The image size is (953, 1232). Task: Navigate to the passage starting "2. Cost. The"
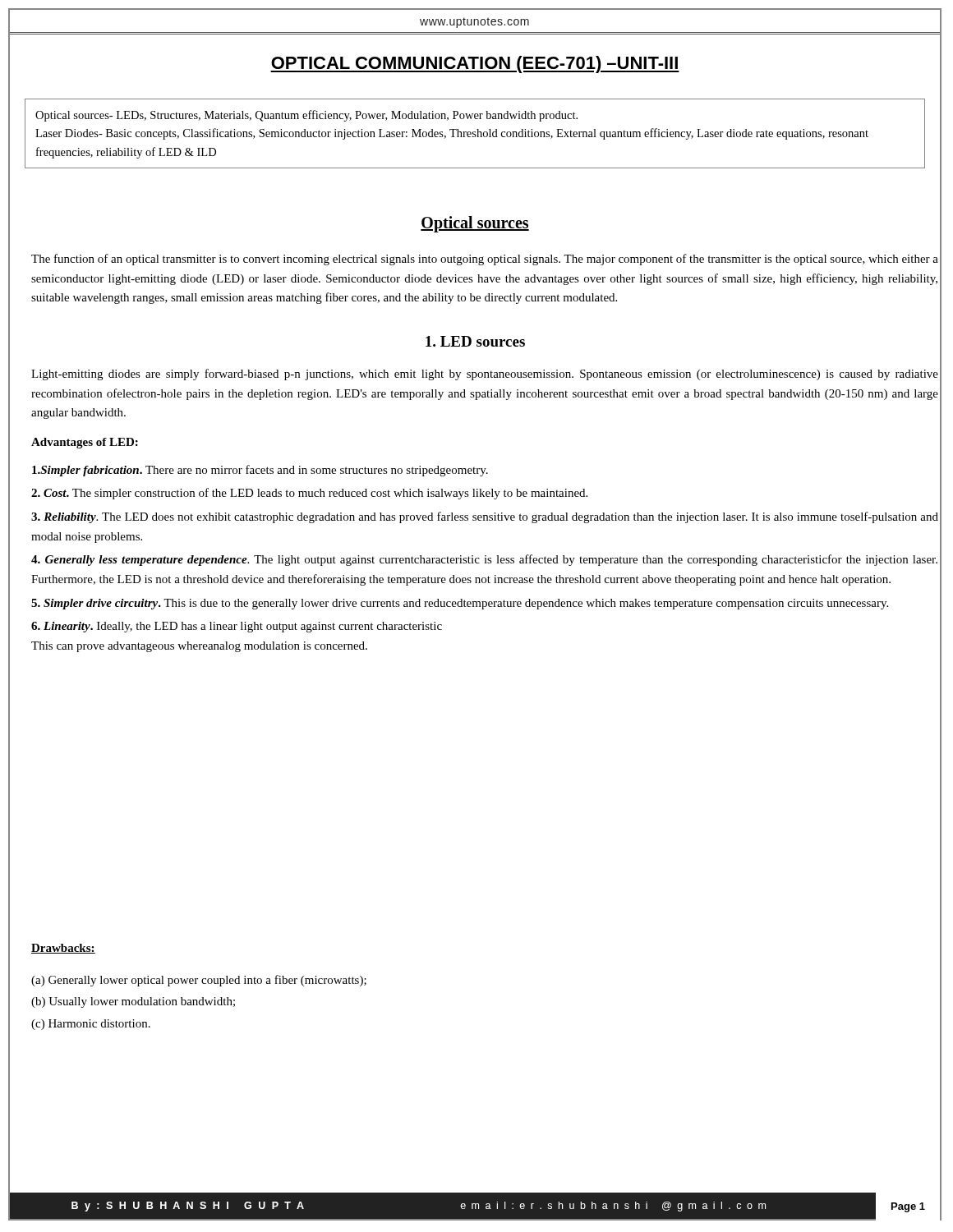[x=310, y=493]
